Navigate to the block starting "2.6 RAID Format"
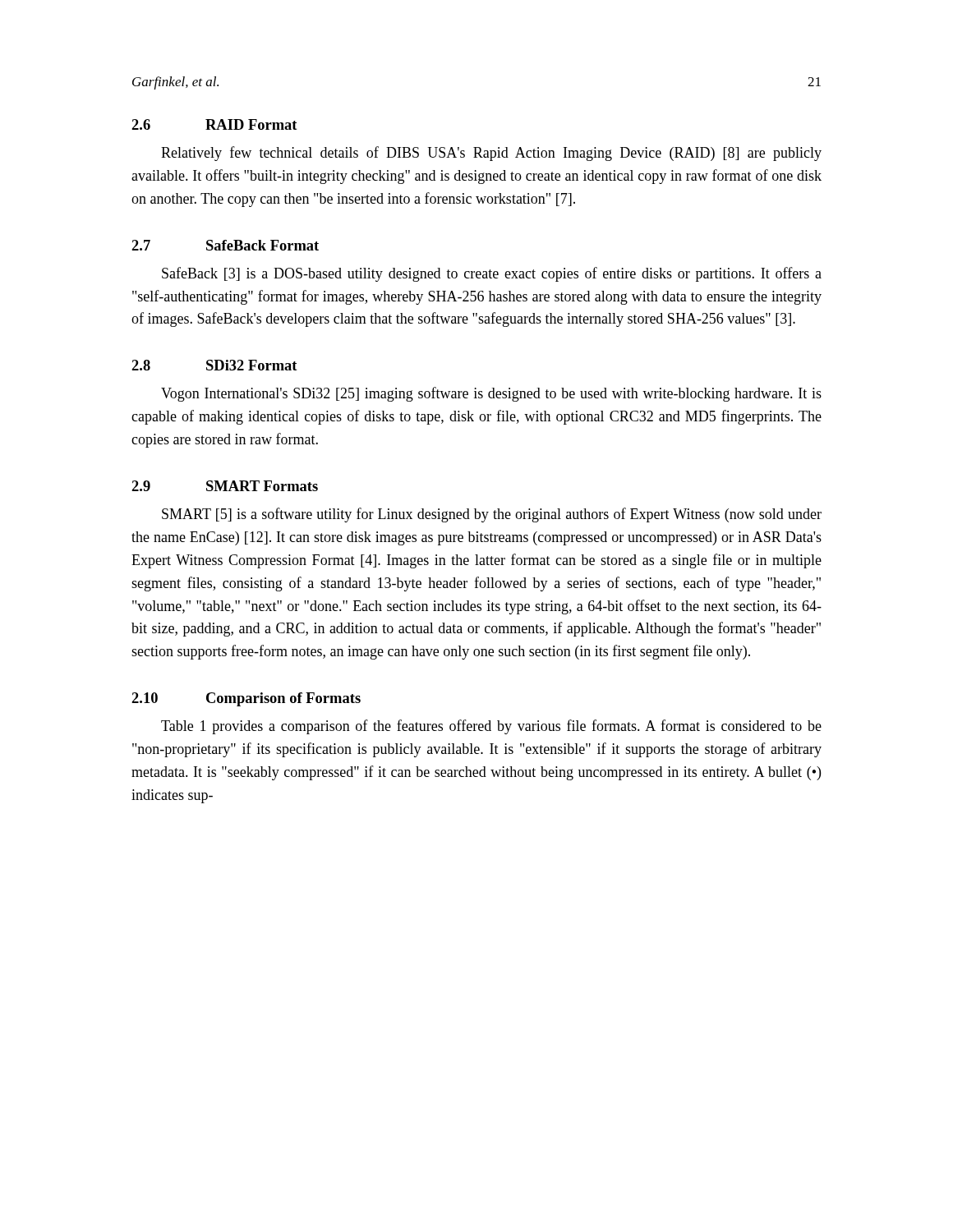The height and width of the screenshot is (1232, 953). click(x=214, y=125)
